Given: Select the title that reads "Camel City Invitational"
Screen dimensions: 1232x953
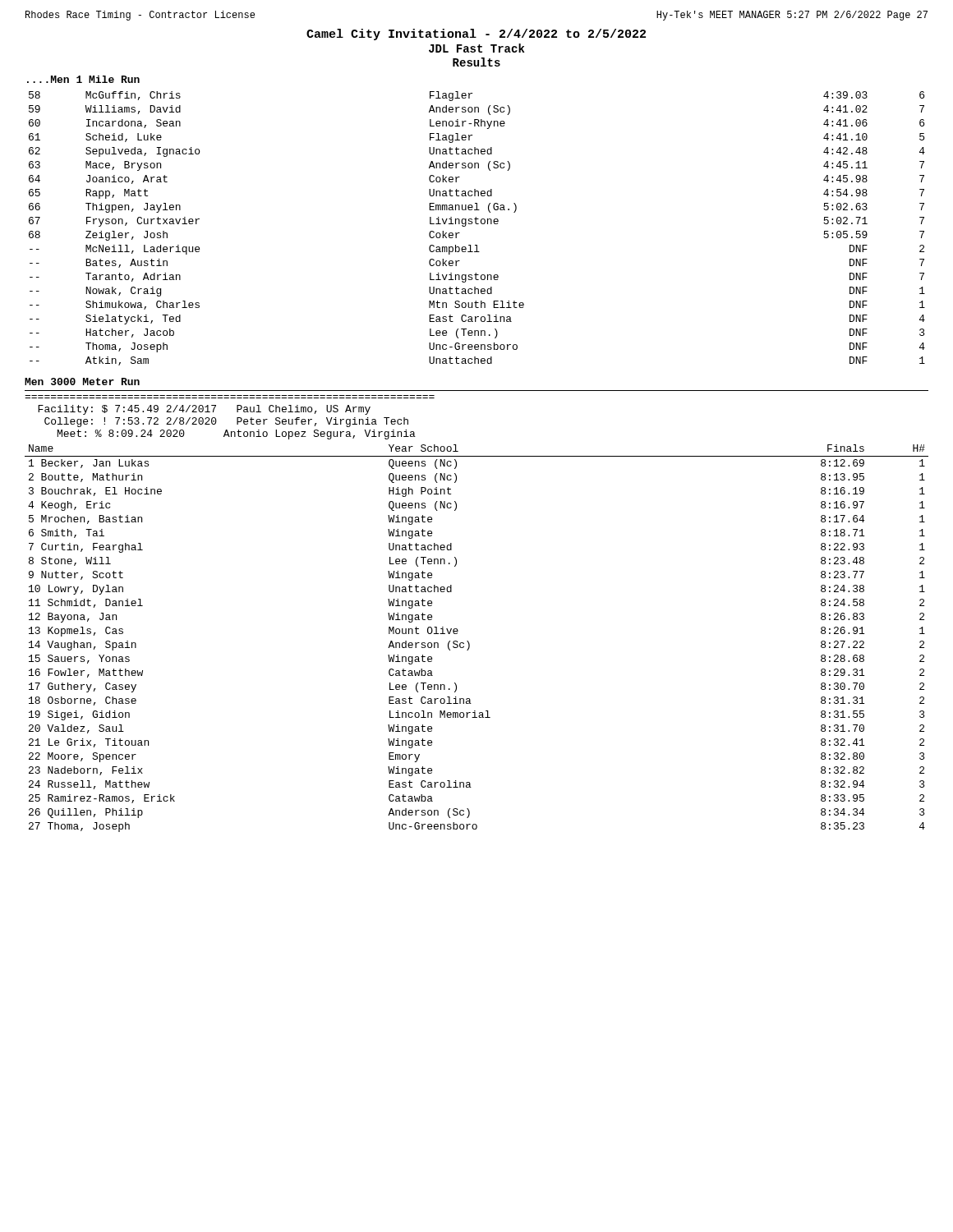Looking at the screenshot, I should (476, 35).
